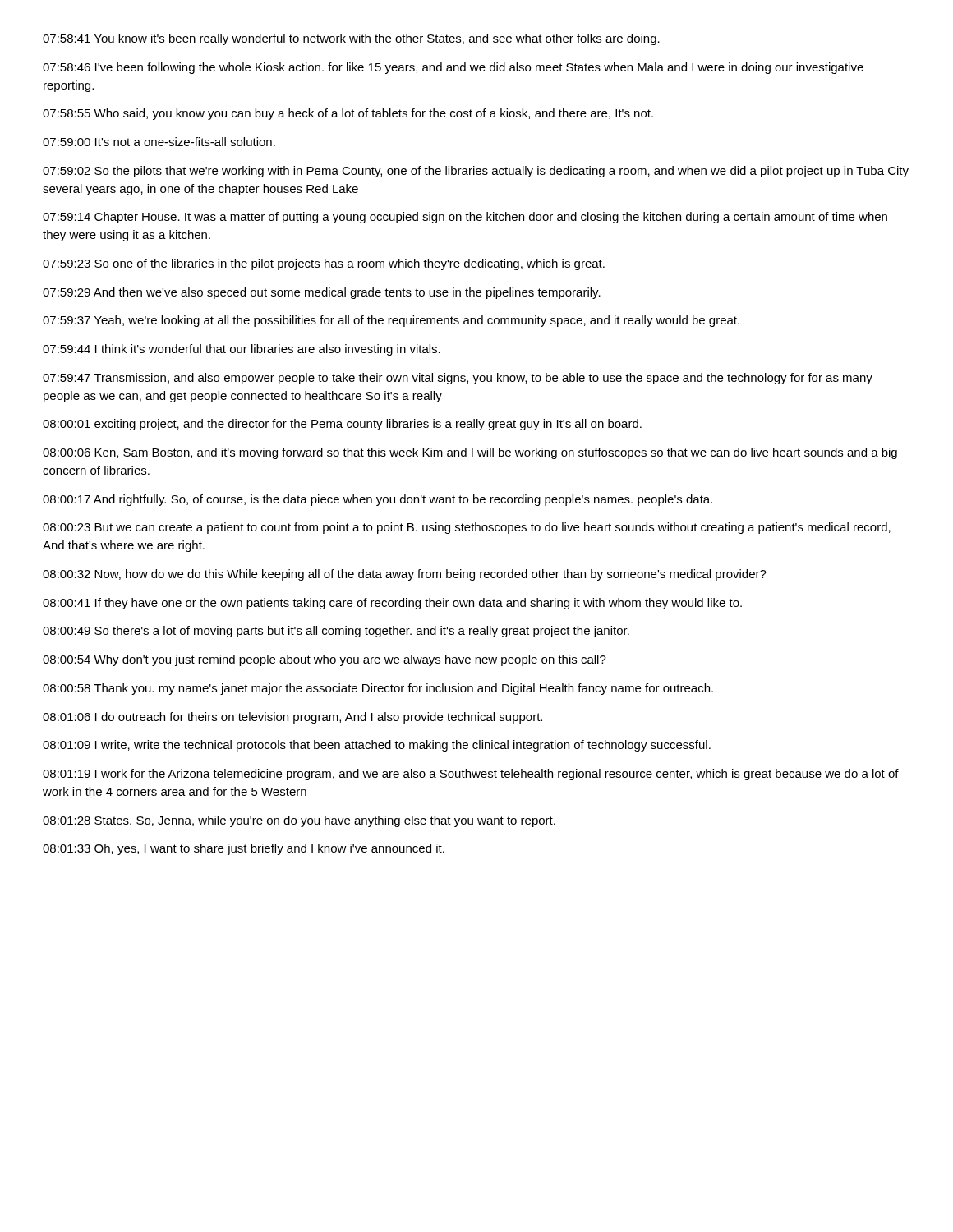Navigate to the text starting "07:59:29 And then"
Screen dimensions: 1232x953
[x=322, y=292]
